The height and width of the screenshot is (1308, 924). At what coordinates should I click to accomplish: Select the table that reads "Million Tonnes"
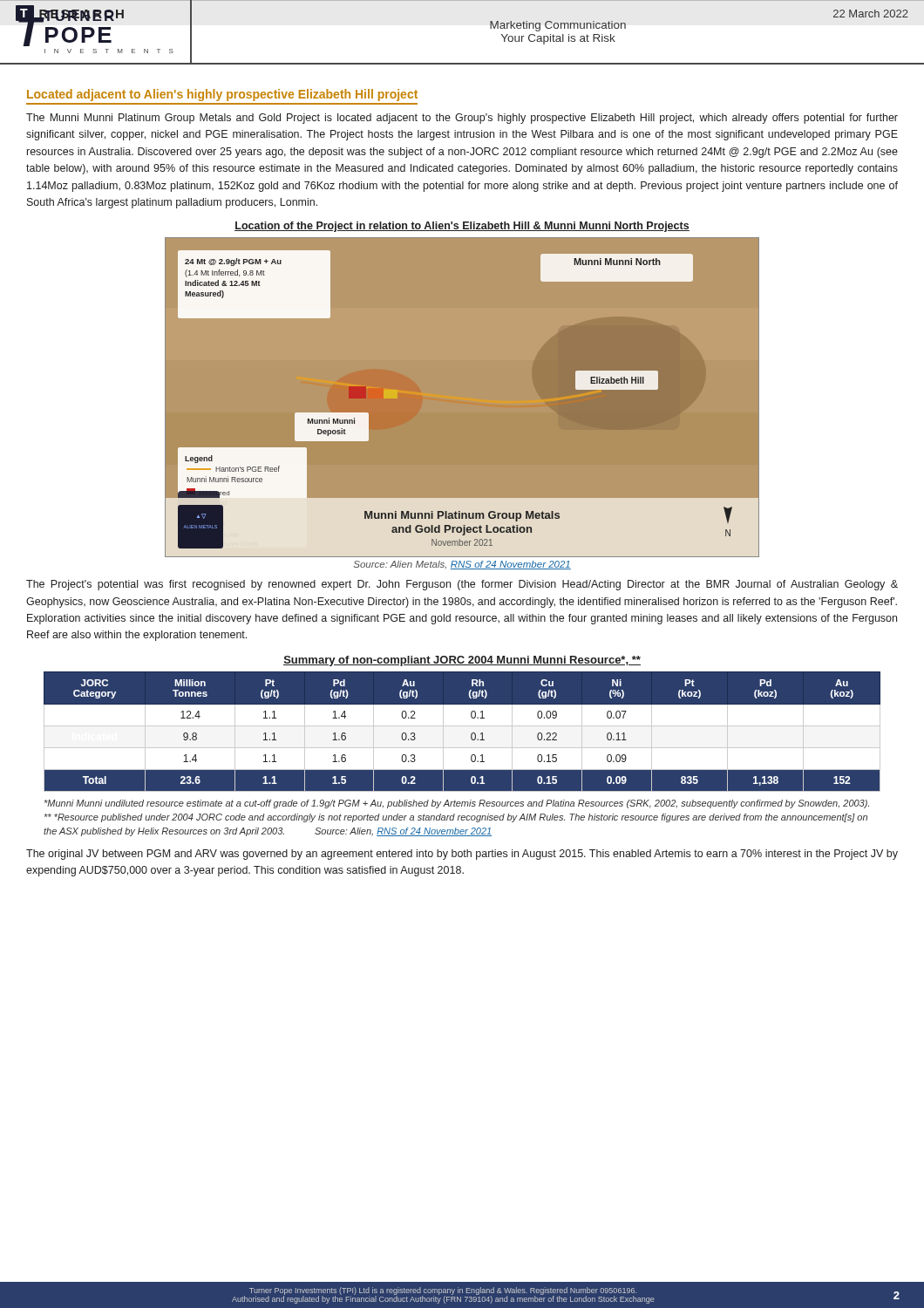(x=462, y=731)
